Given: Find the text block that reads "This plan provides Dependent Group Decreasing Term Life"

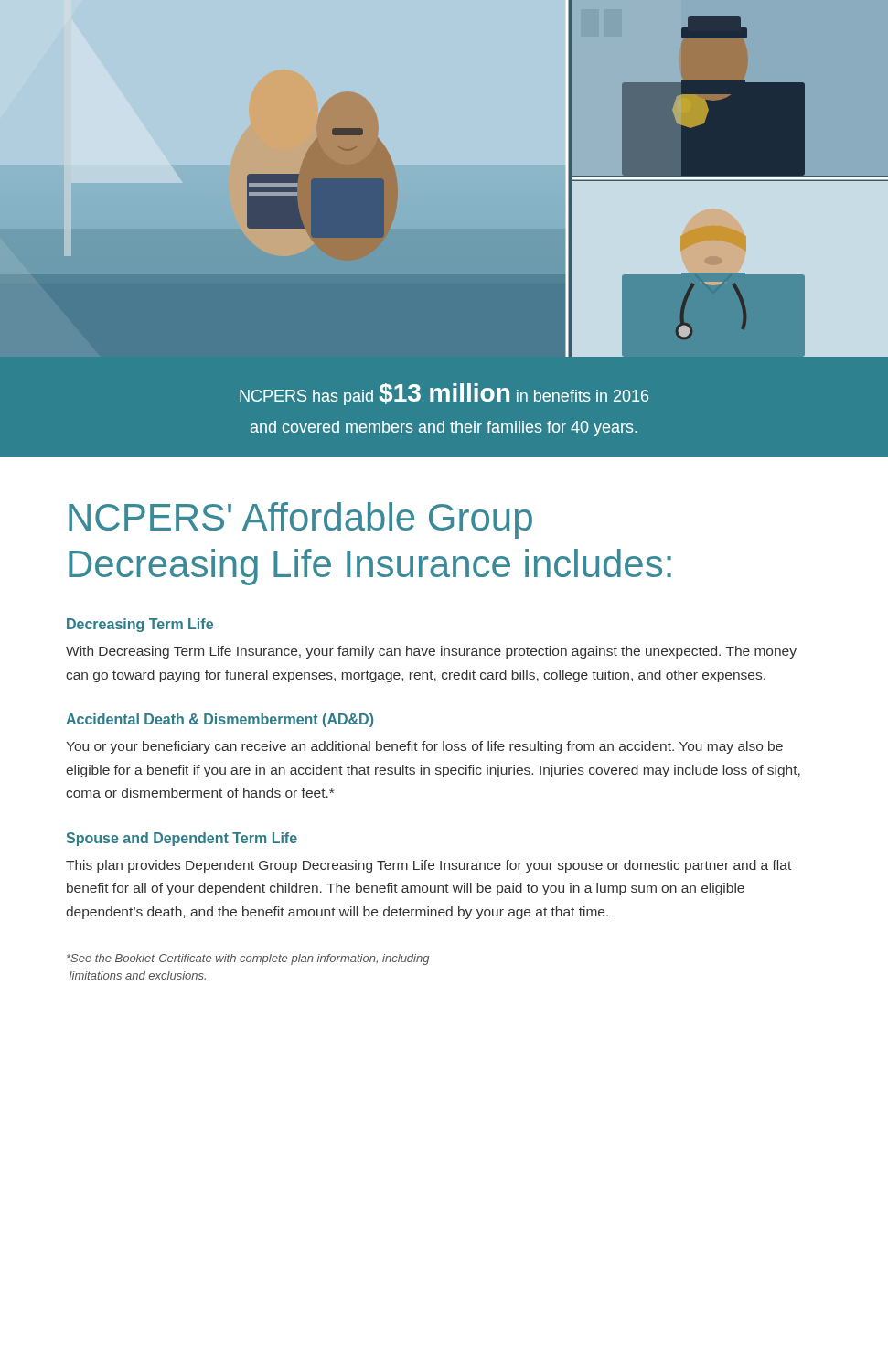Looking at the screenshot, I should pyautogui.click(x=429, y=888).
